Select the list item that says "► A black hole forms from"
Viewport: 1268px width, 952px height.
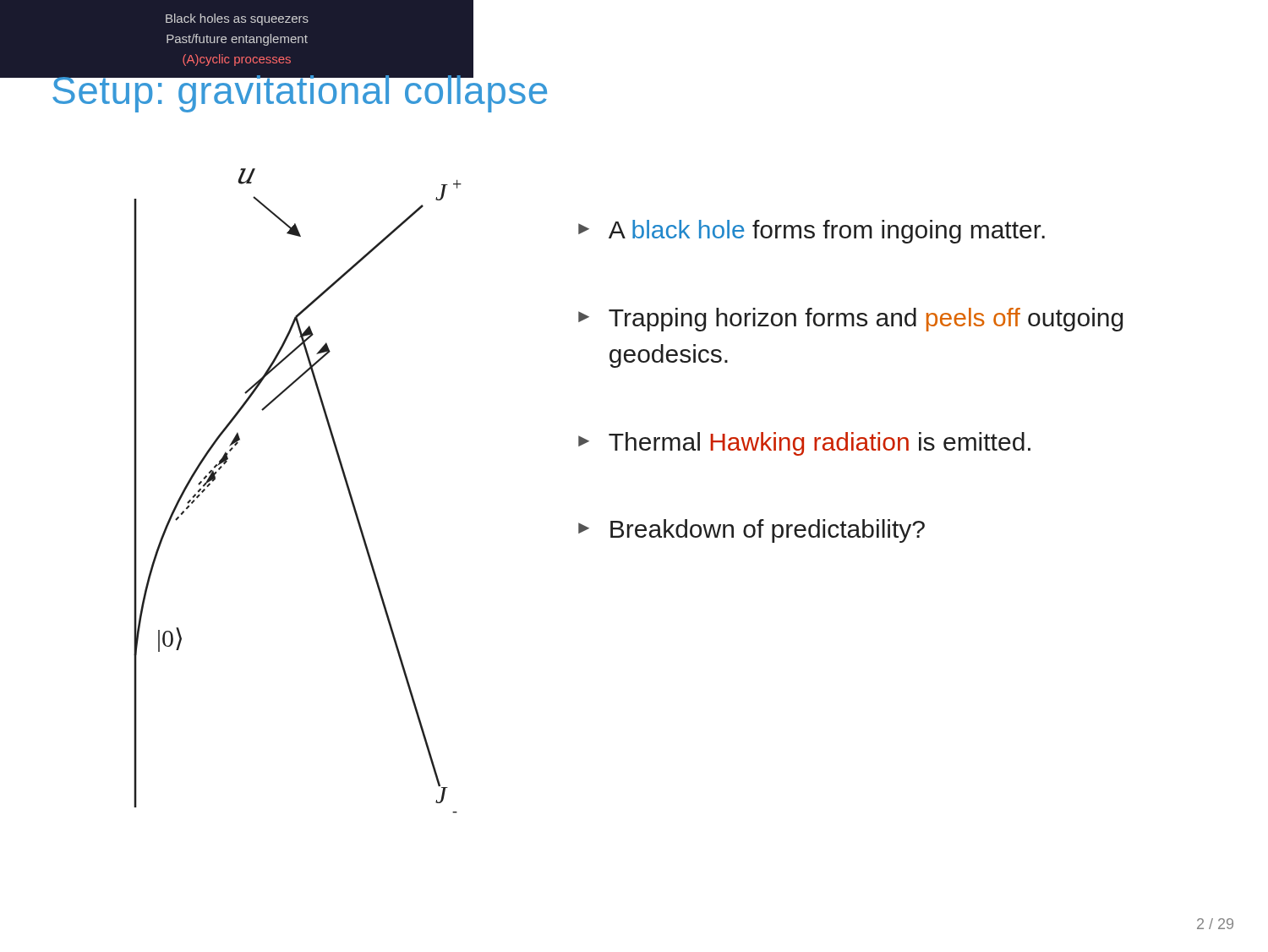896,230
